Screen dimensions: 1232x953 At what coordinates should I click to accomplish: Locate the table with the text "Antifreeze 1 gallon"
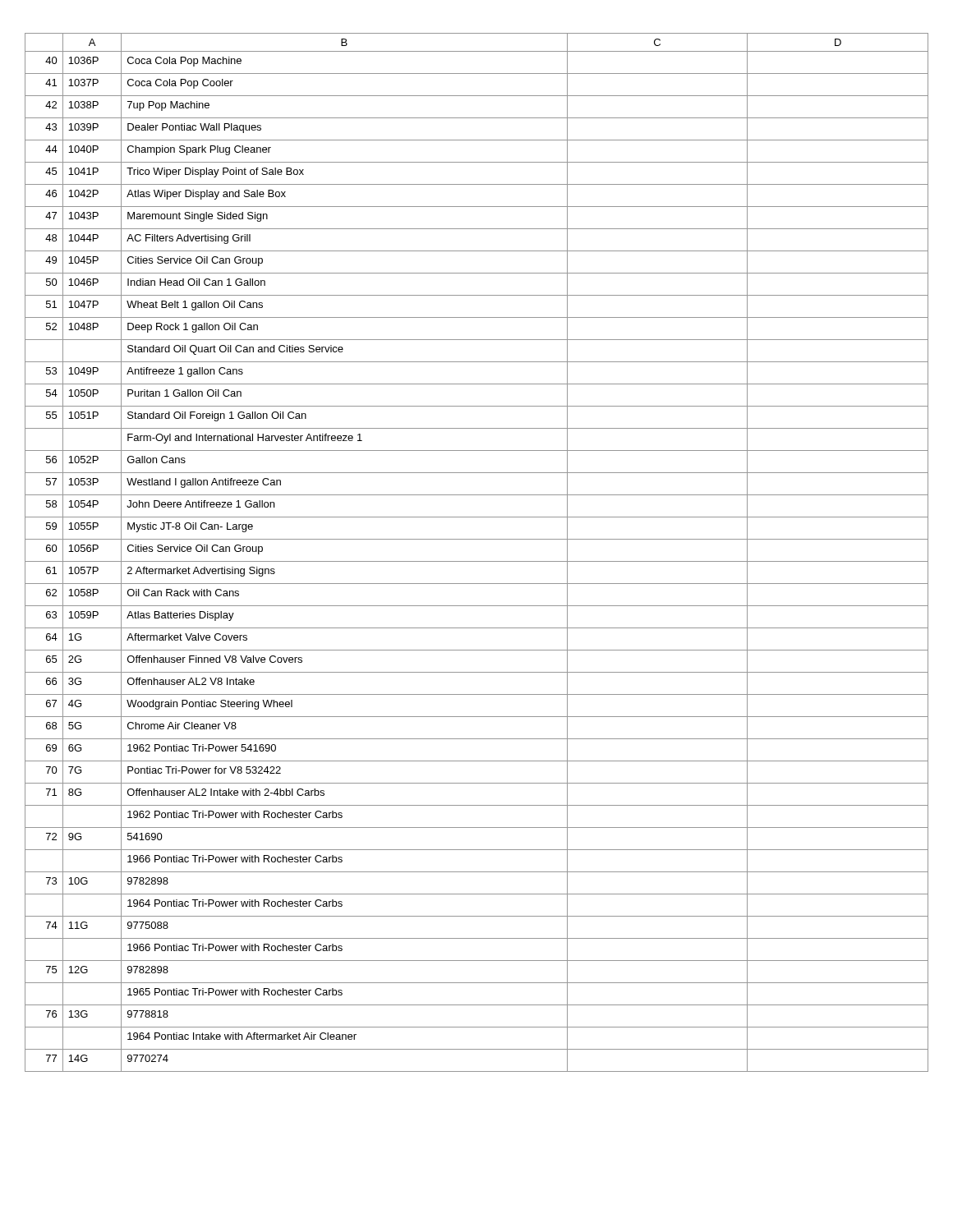(476, 552)
